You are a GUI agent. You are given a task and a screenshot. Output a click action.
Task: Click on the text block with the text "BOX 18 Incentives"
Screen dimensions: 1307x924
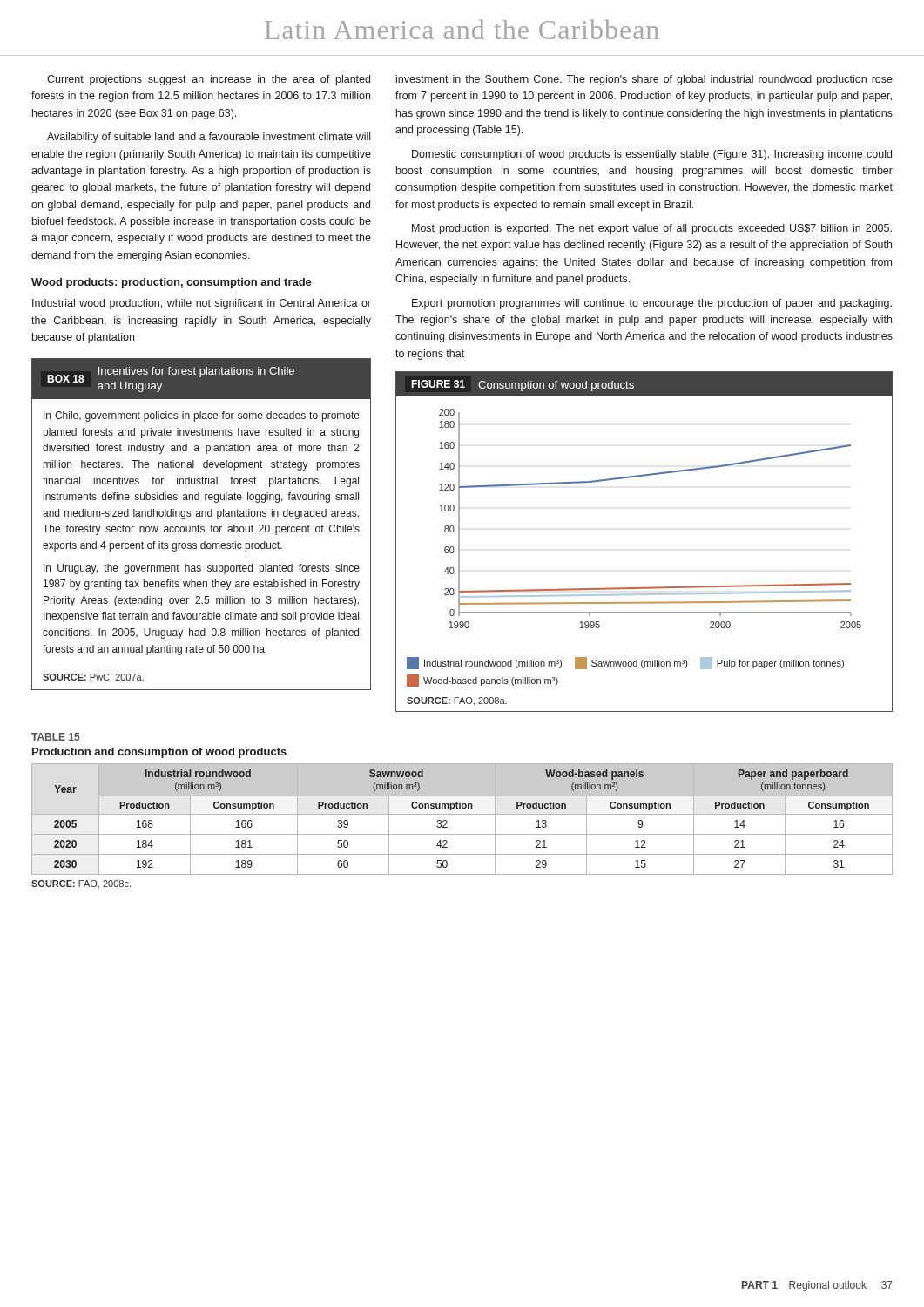(201, 524)
